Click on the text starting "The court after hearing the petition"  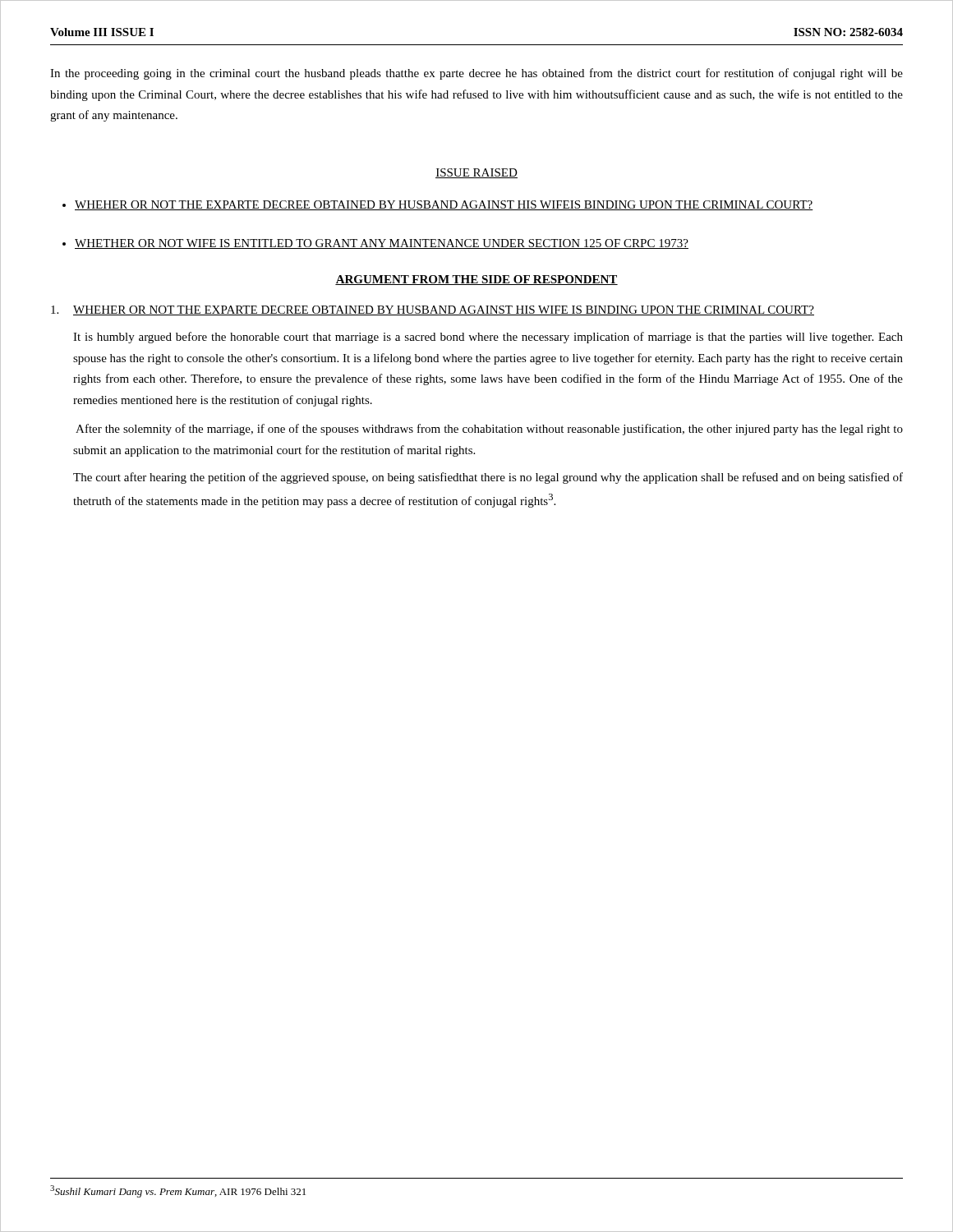488,489
